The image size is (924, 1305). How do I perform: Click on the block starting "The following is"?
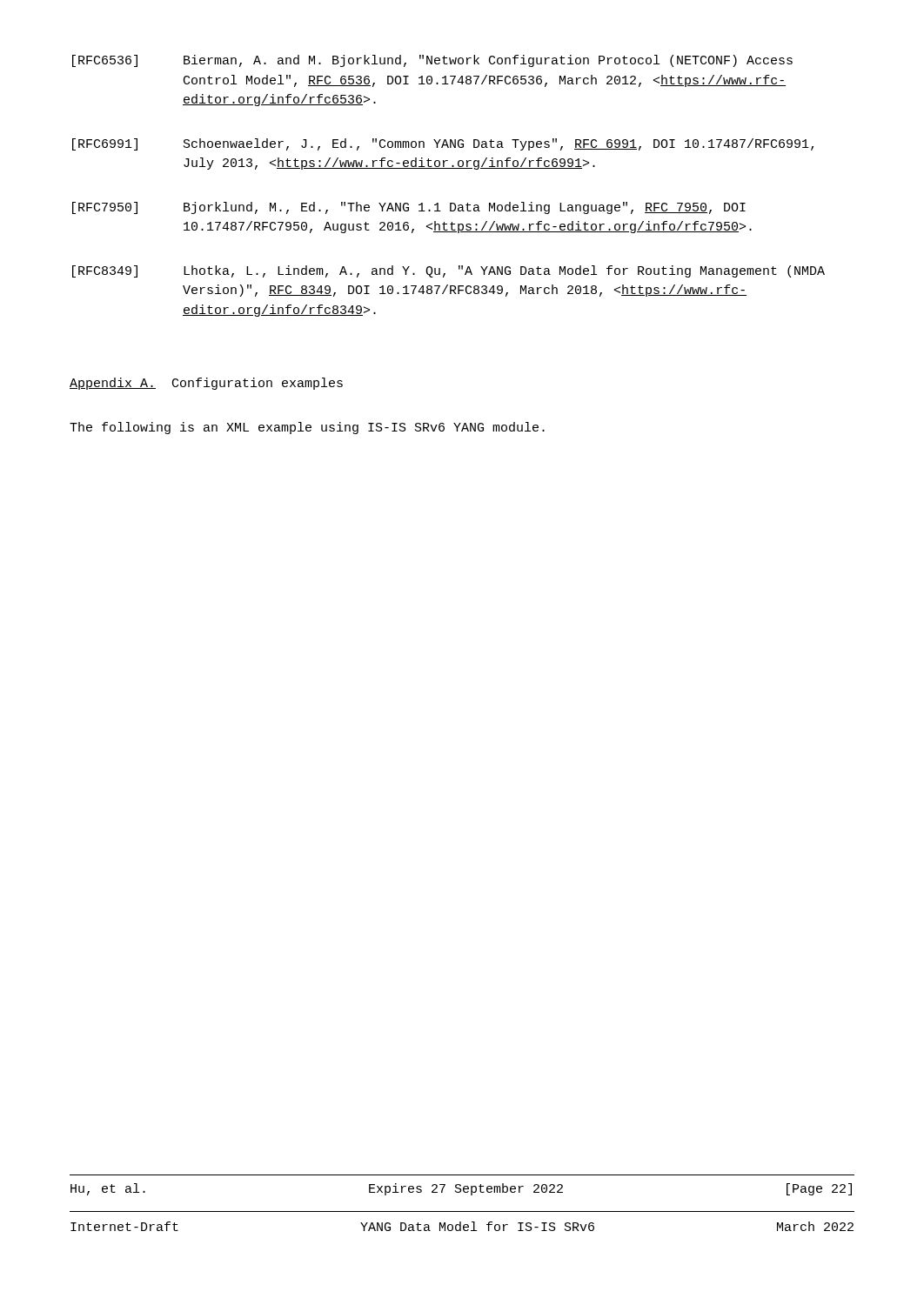point(308,428)
